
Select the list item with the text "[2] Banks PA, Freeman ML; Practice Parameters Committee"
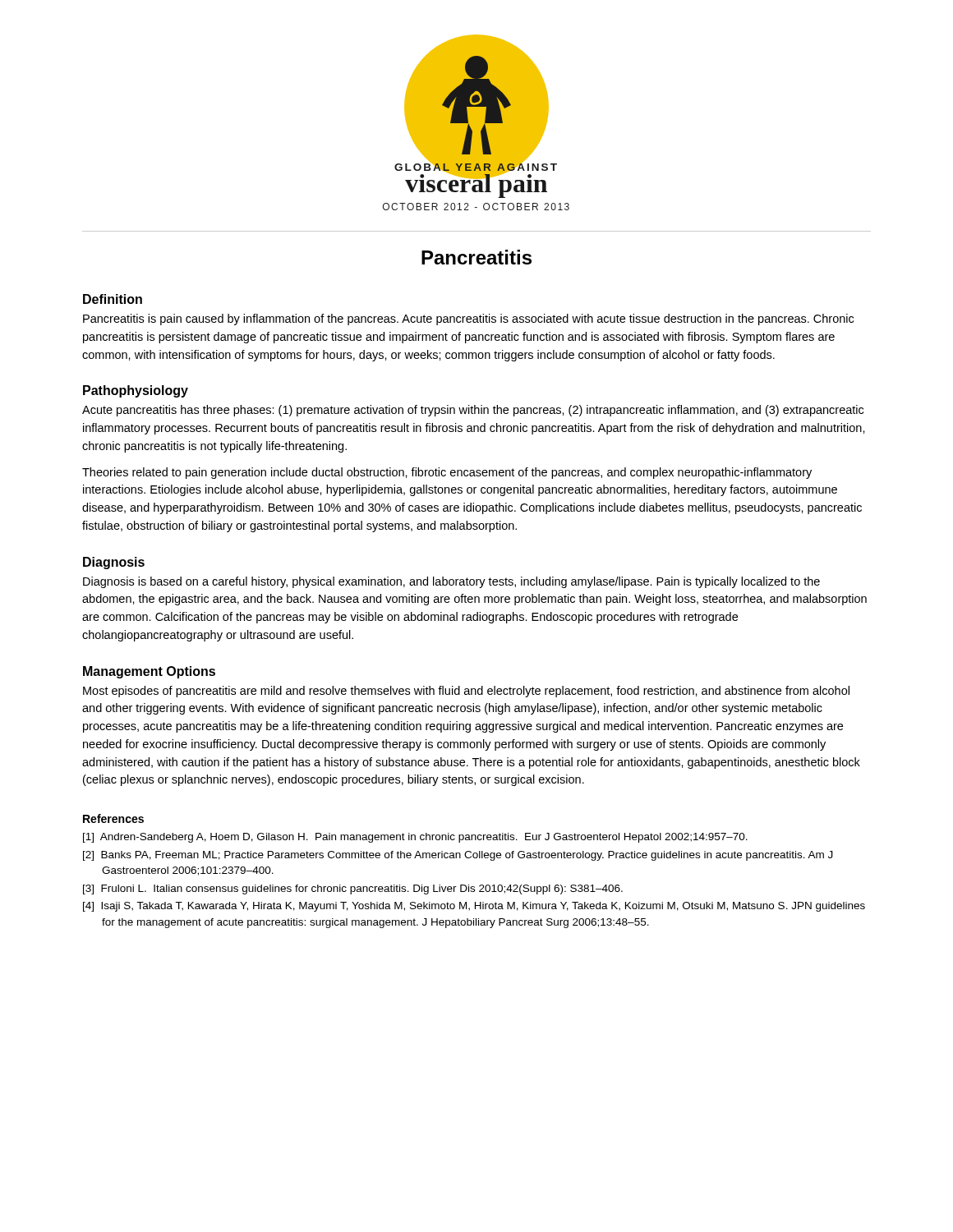pyautogui.click(x=458, y=862)
